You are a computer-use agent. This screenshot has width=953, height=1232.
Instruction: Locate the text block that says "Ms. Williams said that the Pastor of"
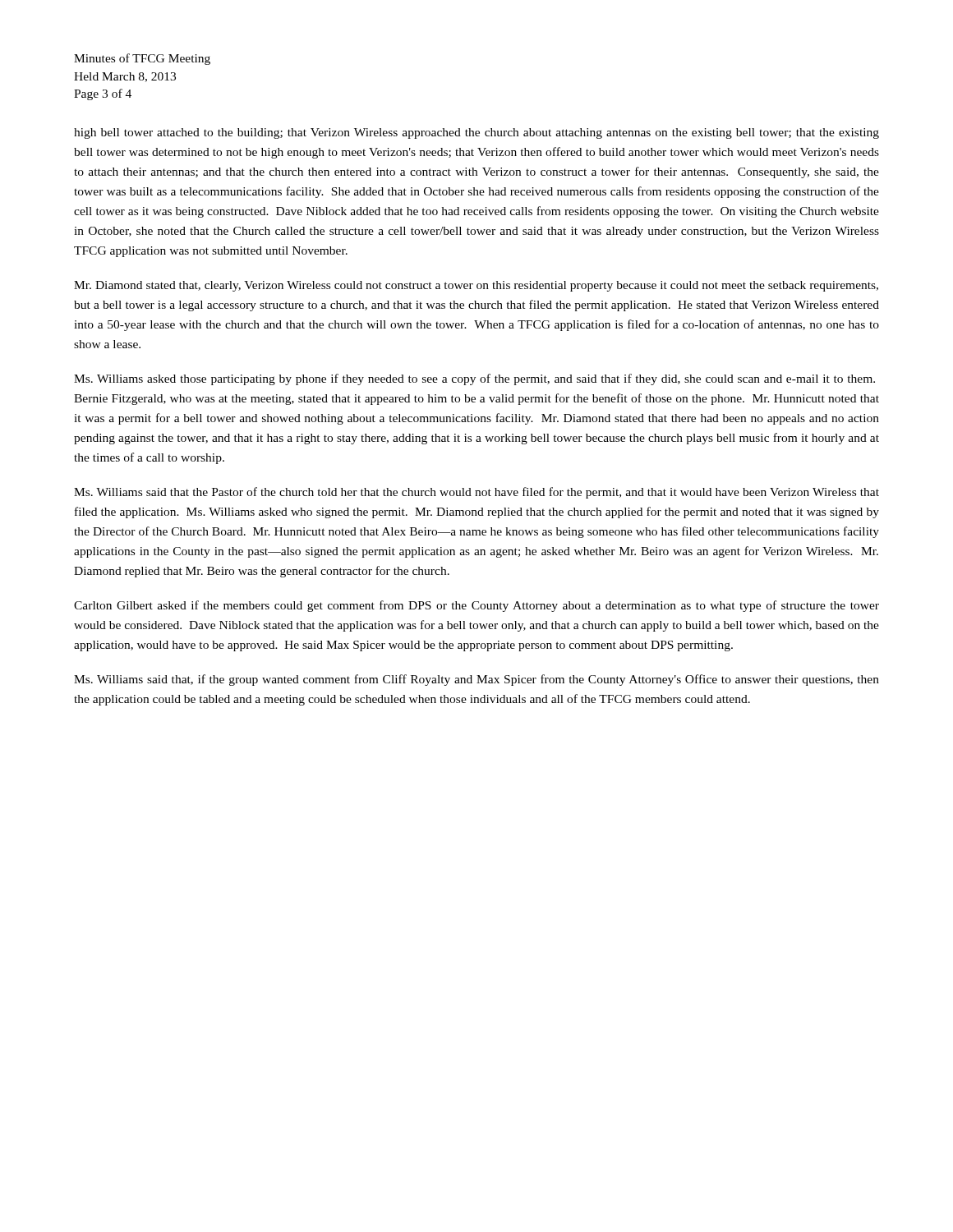pyautogui.click(x=476, y=531)
